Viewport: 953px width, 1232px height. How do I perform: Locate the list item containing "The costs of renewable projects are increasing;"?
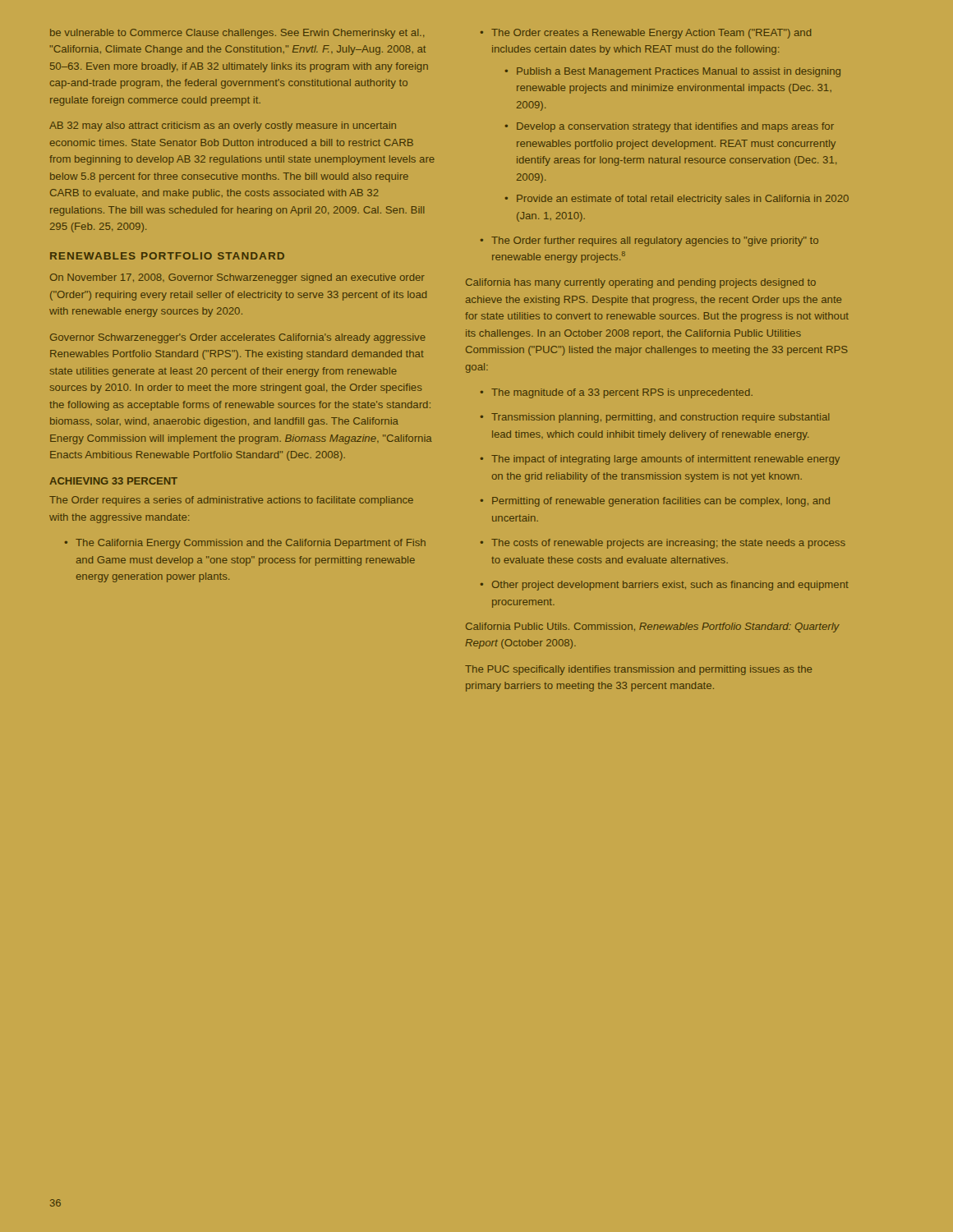pos(658,552)
